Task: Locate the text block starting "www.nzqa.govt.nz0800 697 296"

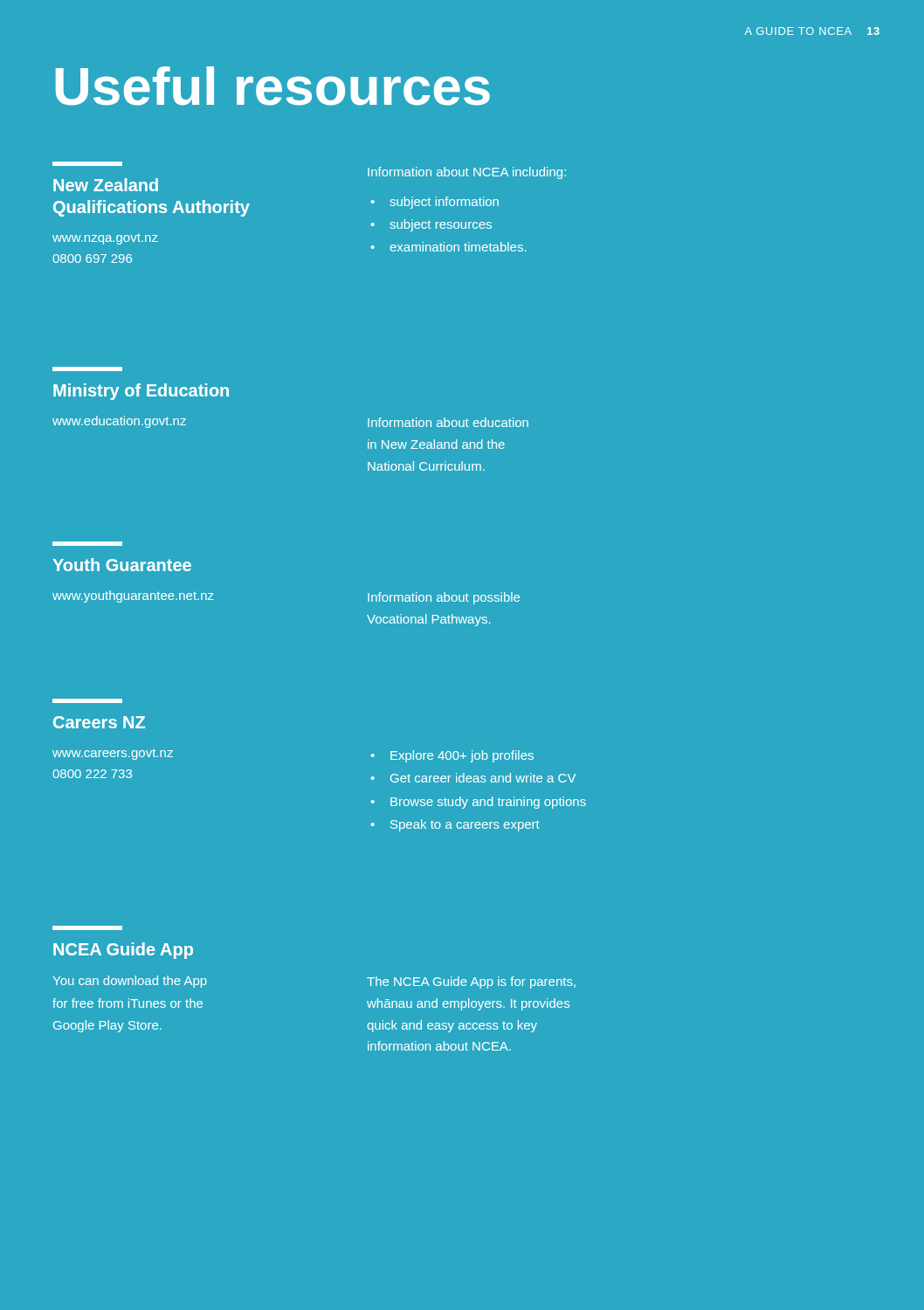Action: click(x=105, y=239)
